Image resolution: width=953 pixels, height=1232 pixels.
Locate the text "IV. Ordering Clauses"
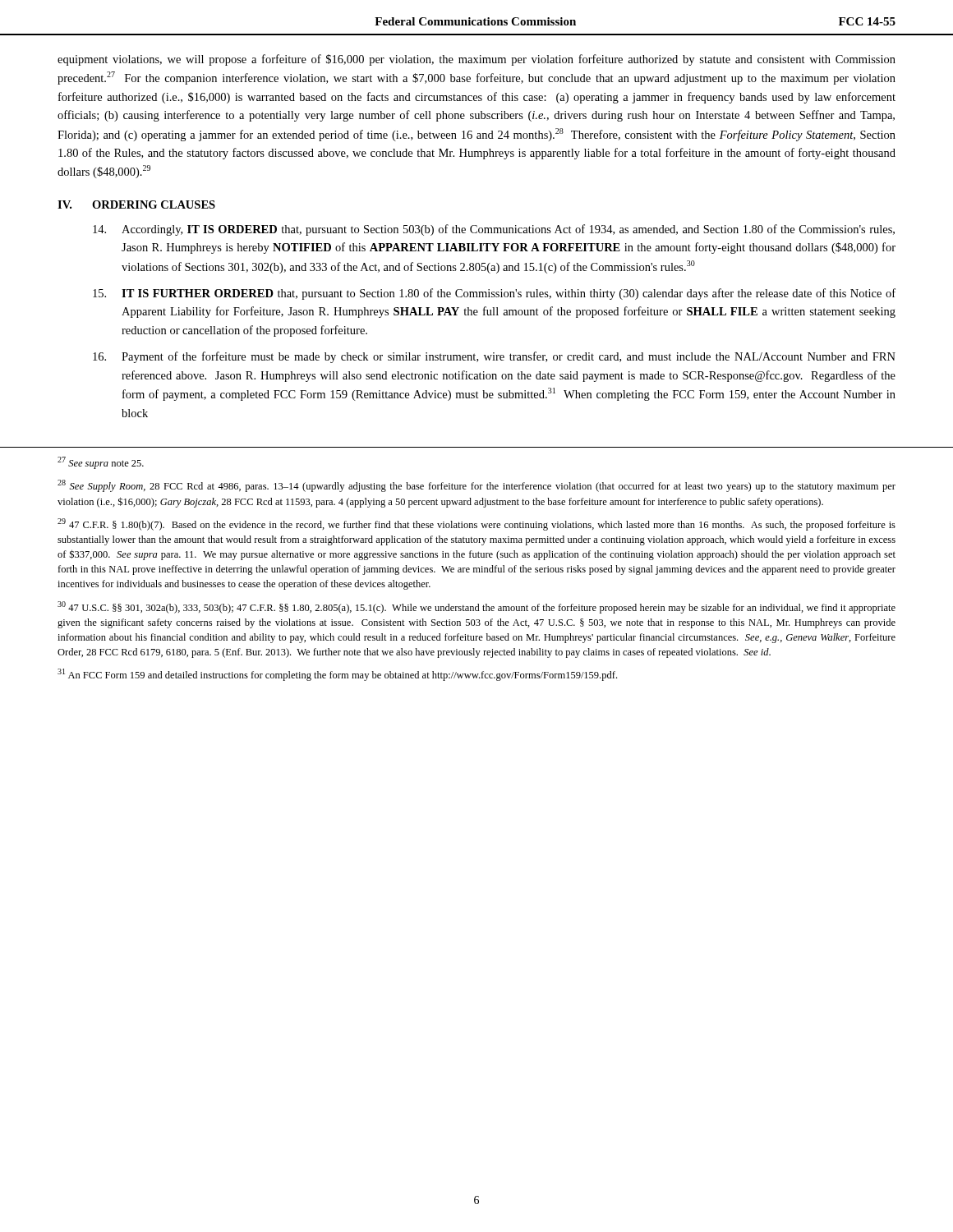point(136,205)
